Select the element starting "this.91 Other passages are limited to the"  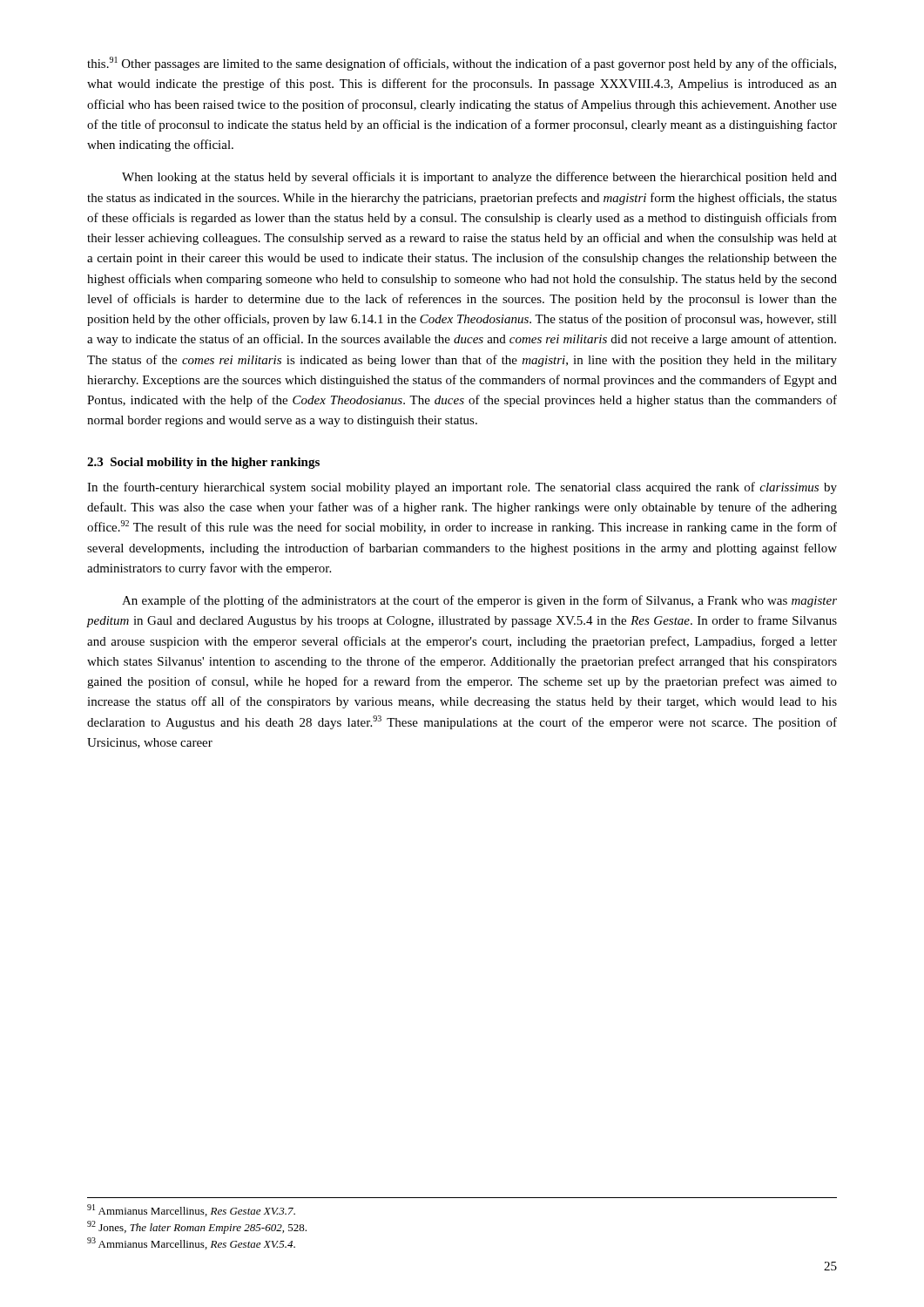point(462,105)
